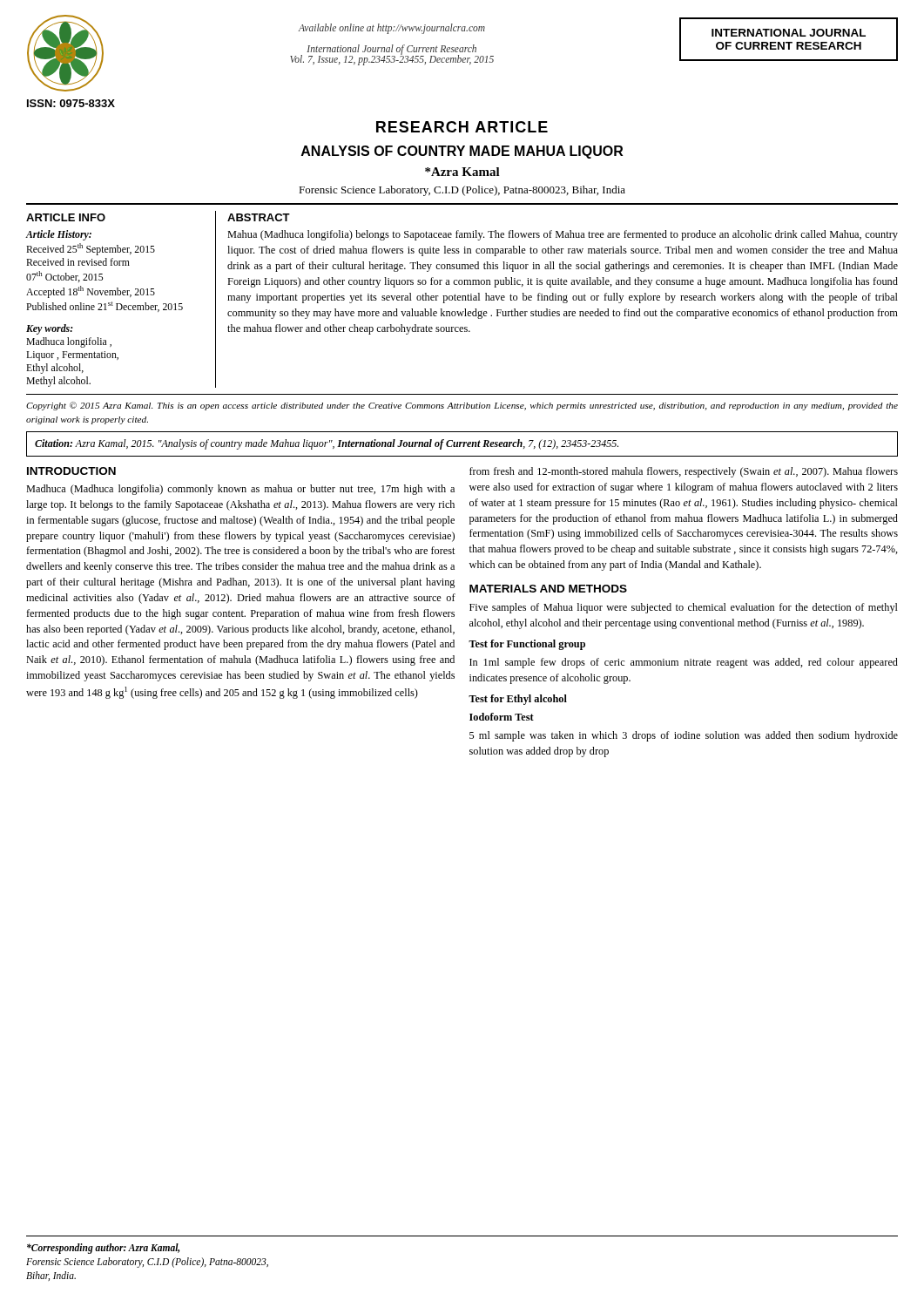Screen dimensions: 1307x924
Task: Find the element starting "Test for Functional"
Action: (527, 644)
